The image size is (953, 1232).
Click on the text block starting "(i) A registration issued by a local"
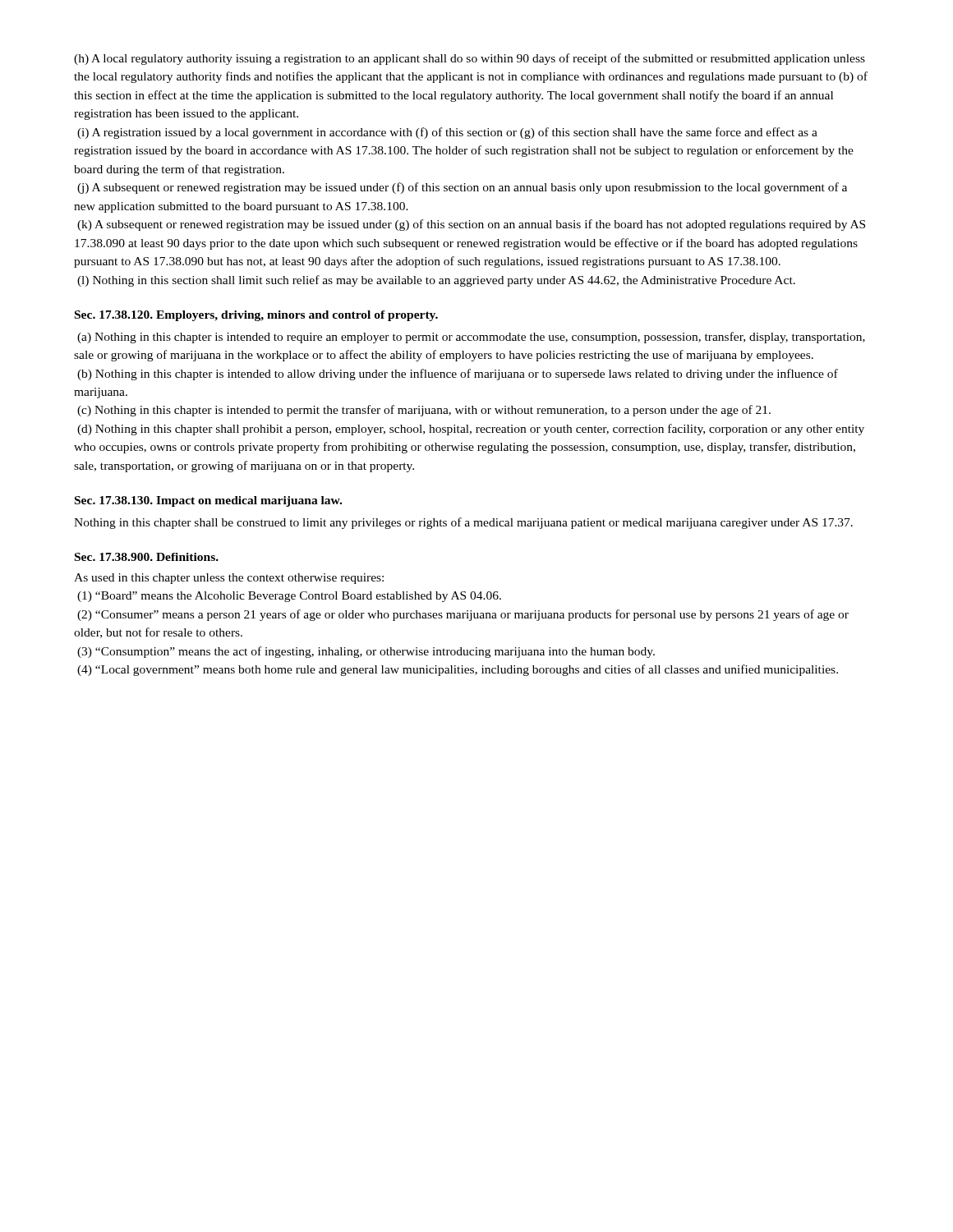coord(472,151)
